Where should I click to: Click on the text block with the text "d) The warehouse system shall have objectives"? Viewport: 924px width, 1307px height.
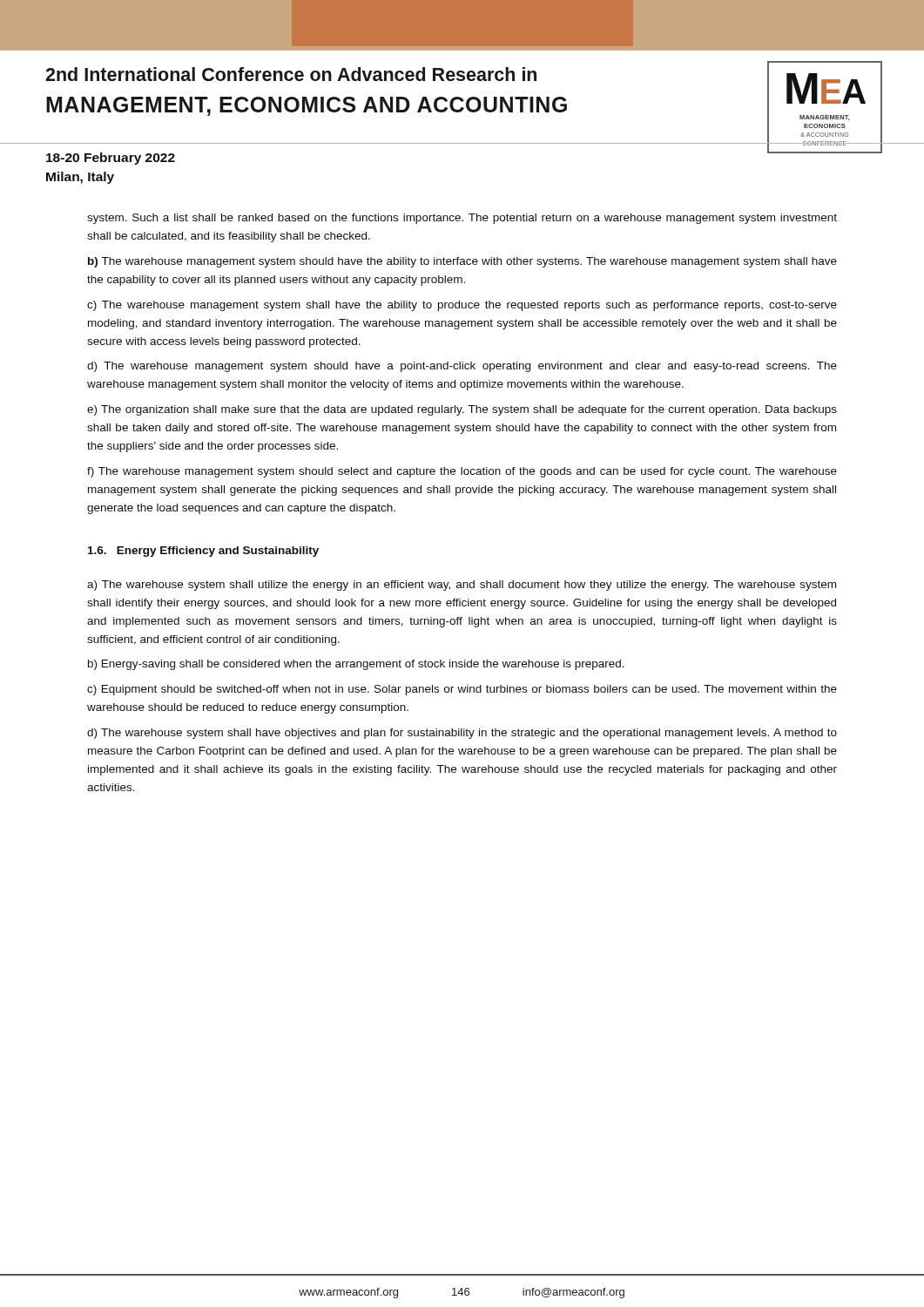point(462,760)
